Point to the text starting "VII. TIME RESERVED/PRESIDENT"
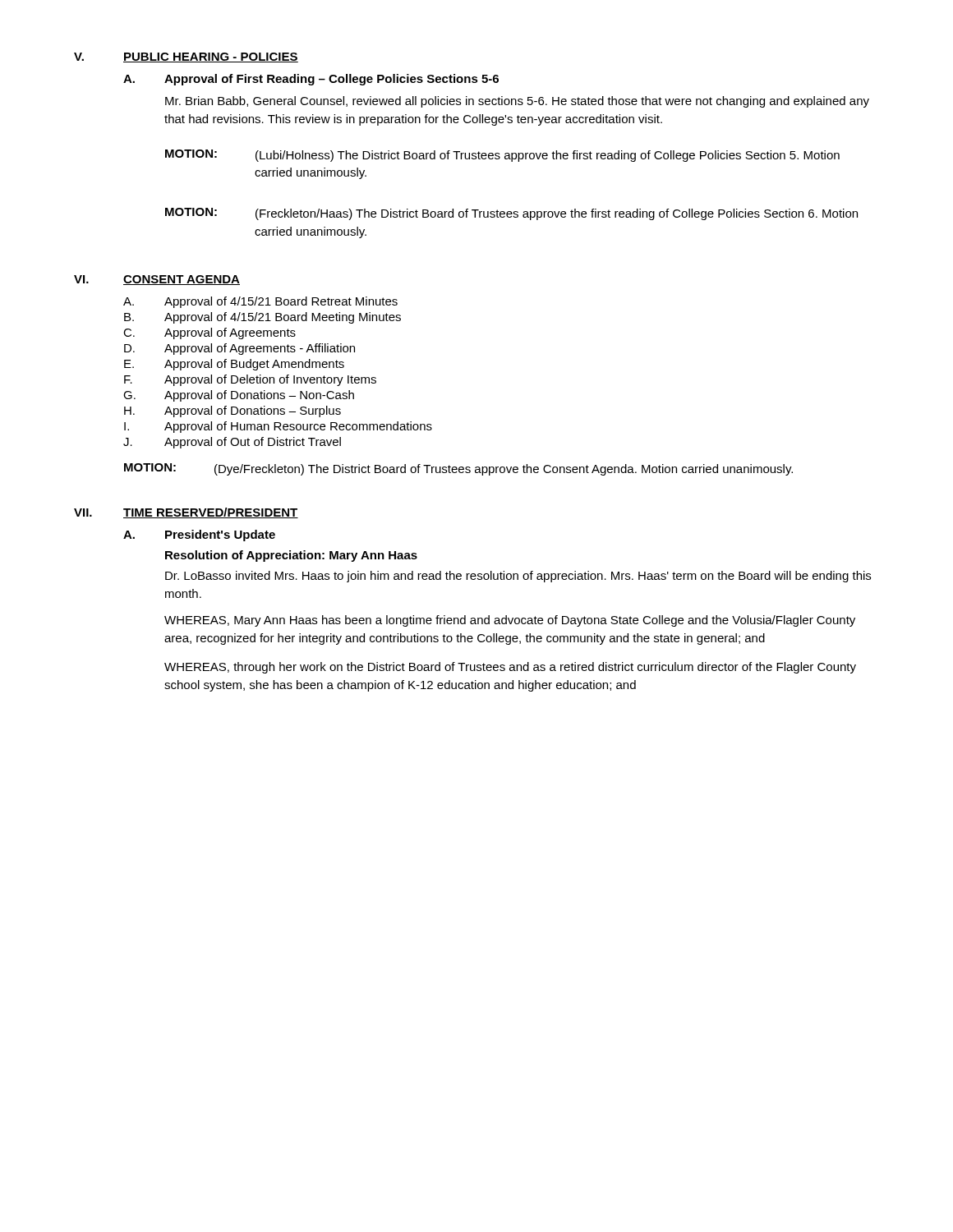953x1232 pixels. coord(186,513)
